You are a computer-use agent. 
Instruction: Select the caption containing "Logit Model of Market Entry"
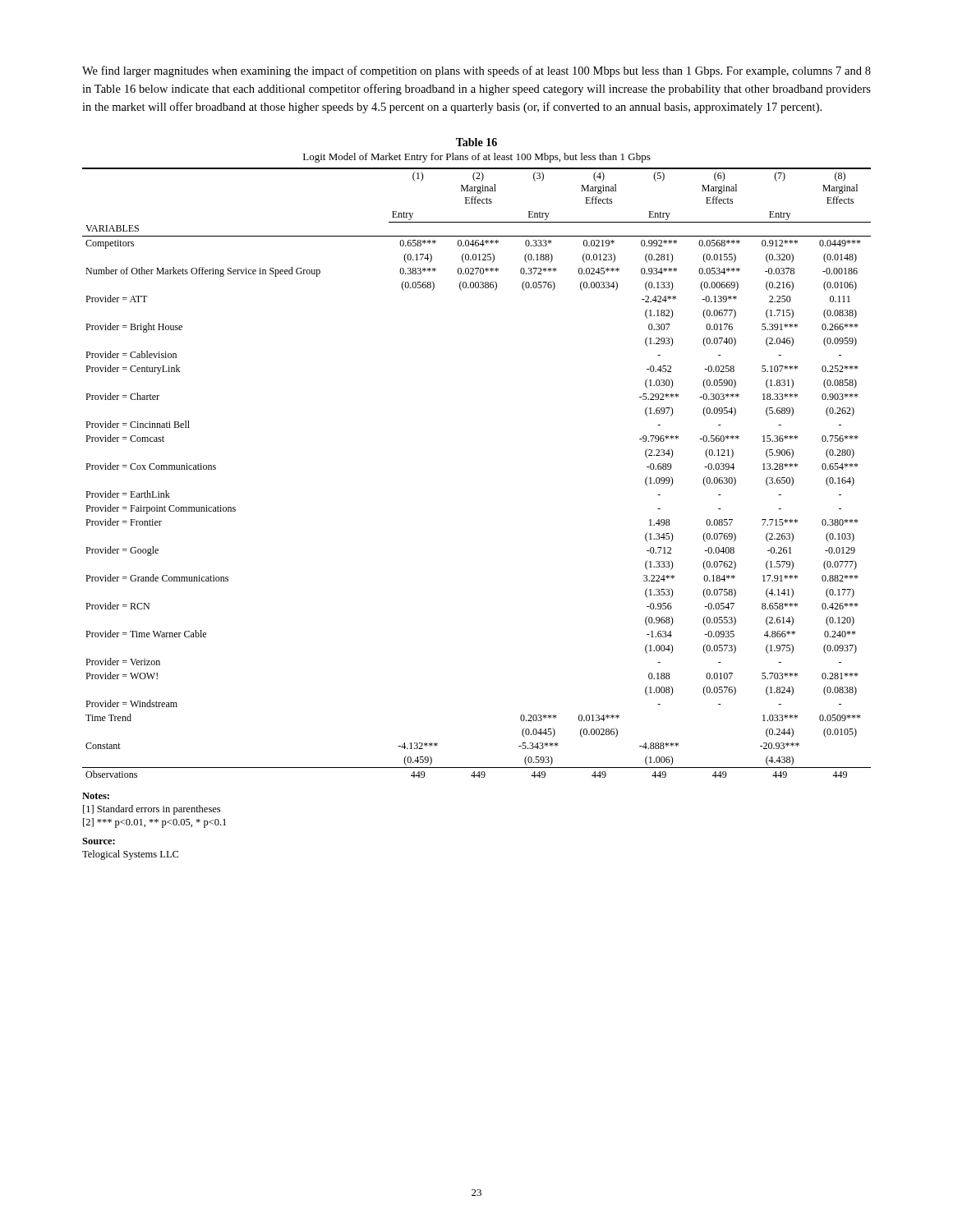click(476, 156)
